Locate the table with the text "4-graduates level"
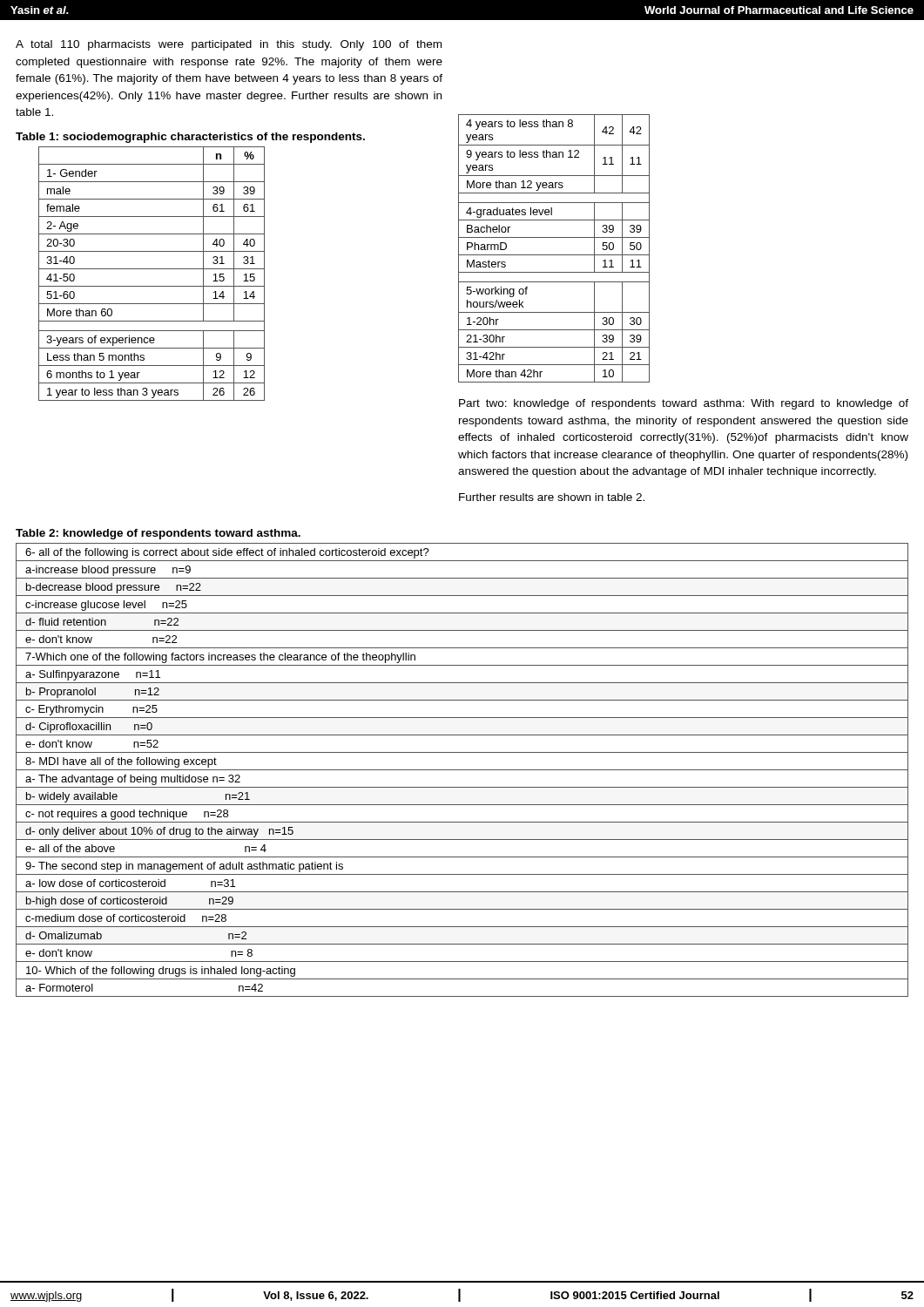924x1307 pixels. tap(683, 248)
